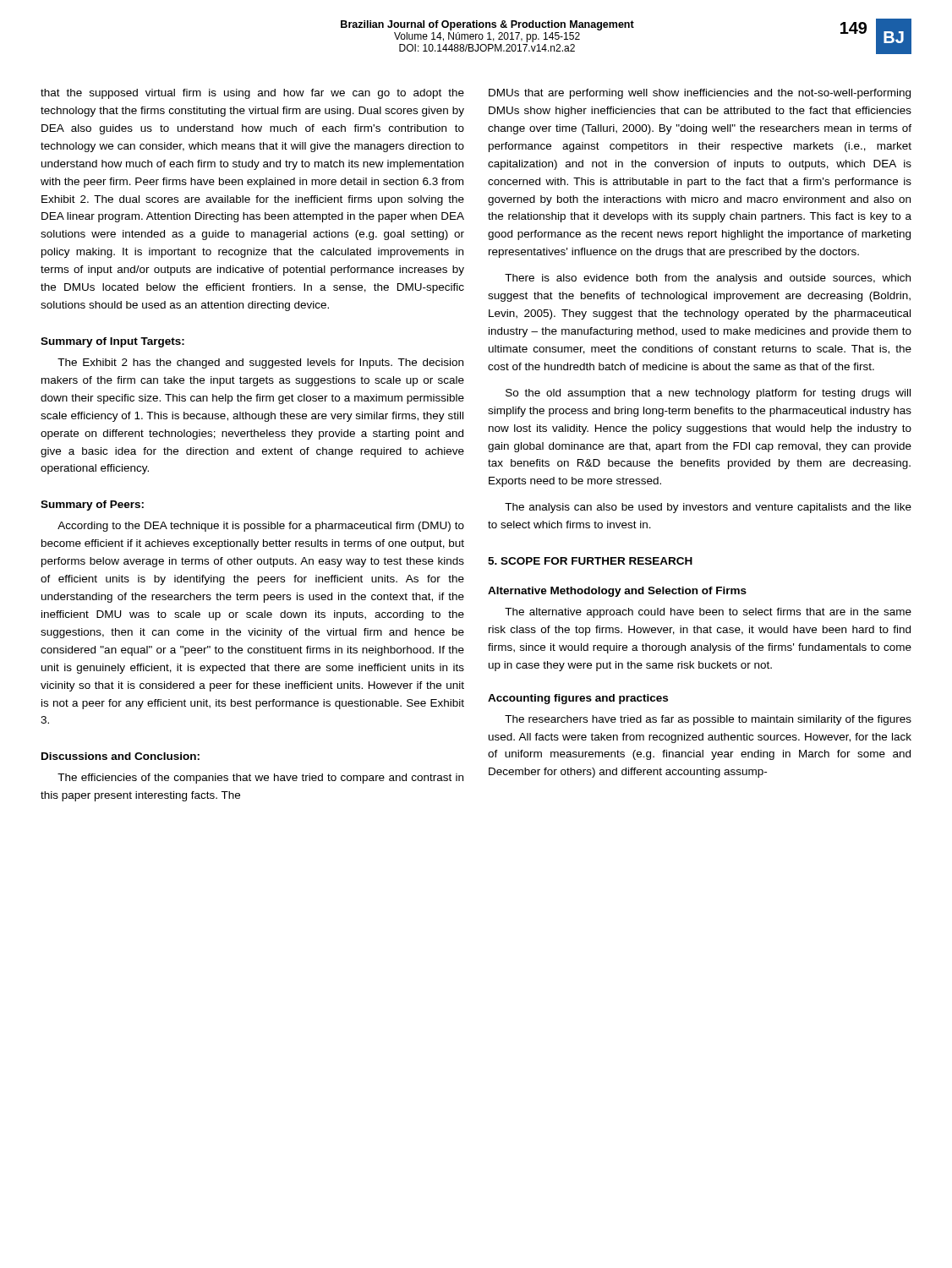
Task: Navigate to the region starting "Accounting figures and practices"
Action: 578,699
